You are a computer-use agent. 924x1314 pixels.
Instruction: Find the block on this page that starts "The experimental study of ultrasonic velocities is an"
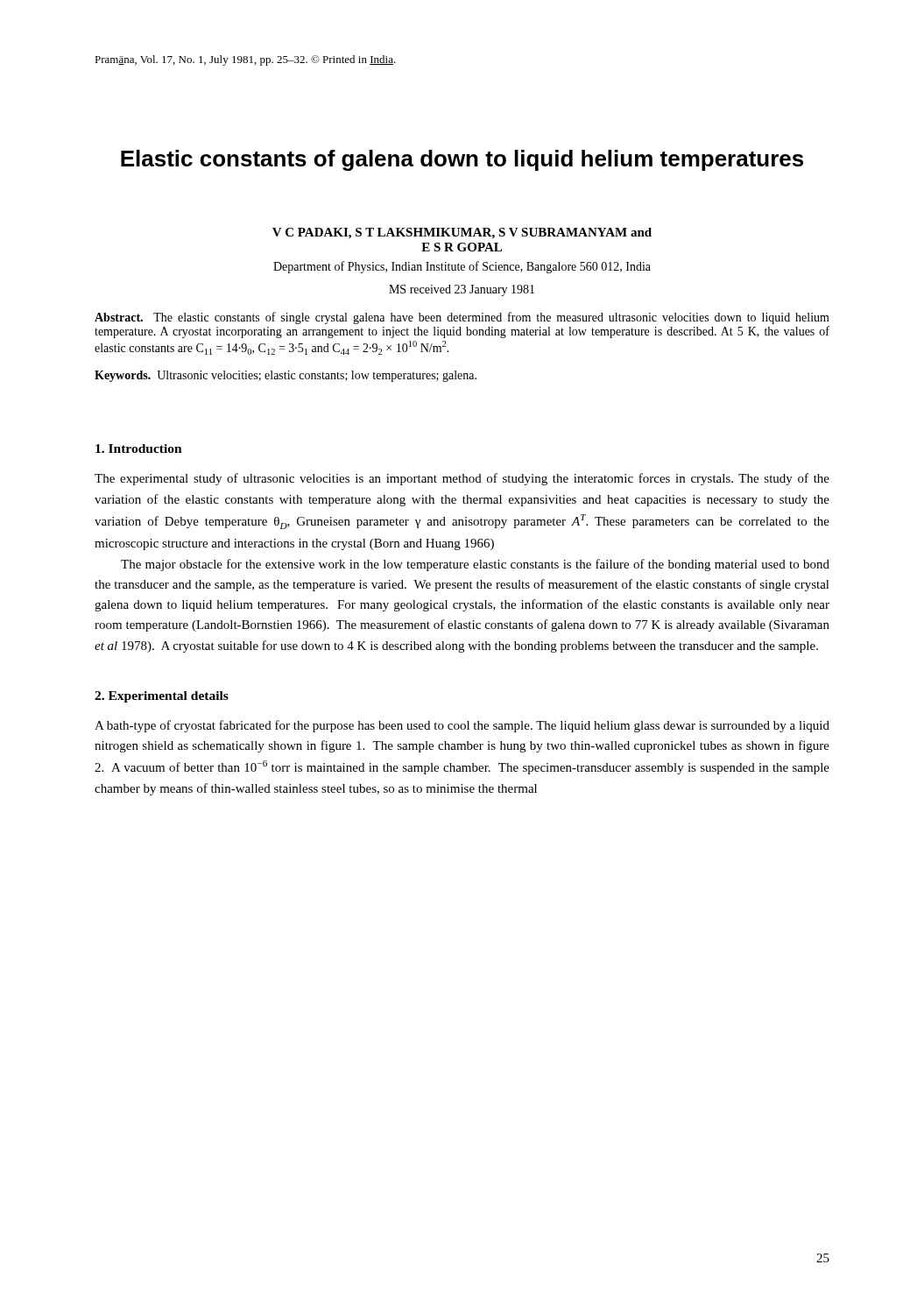[x=462, y=511]
